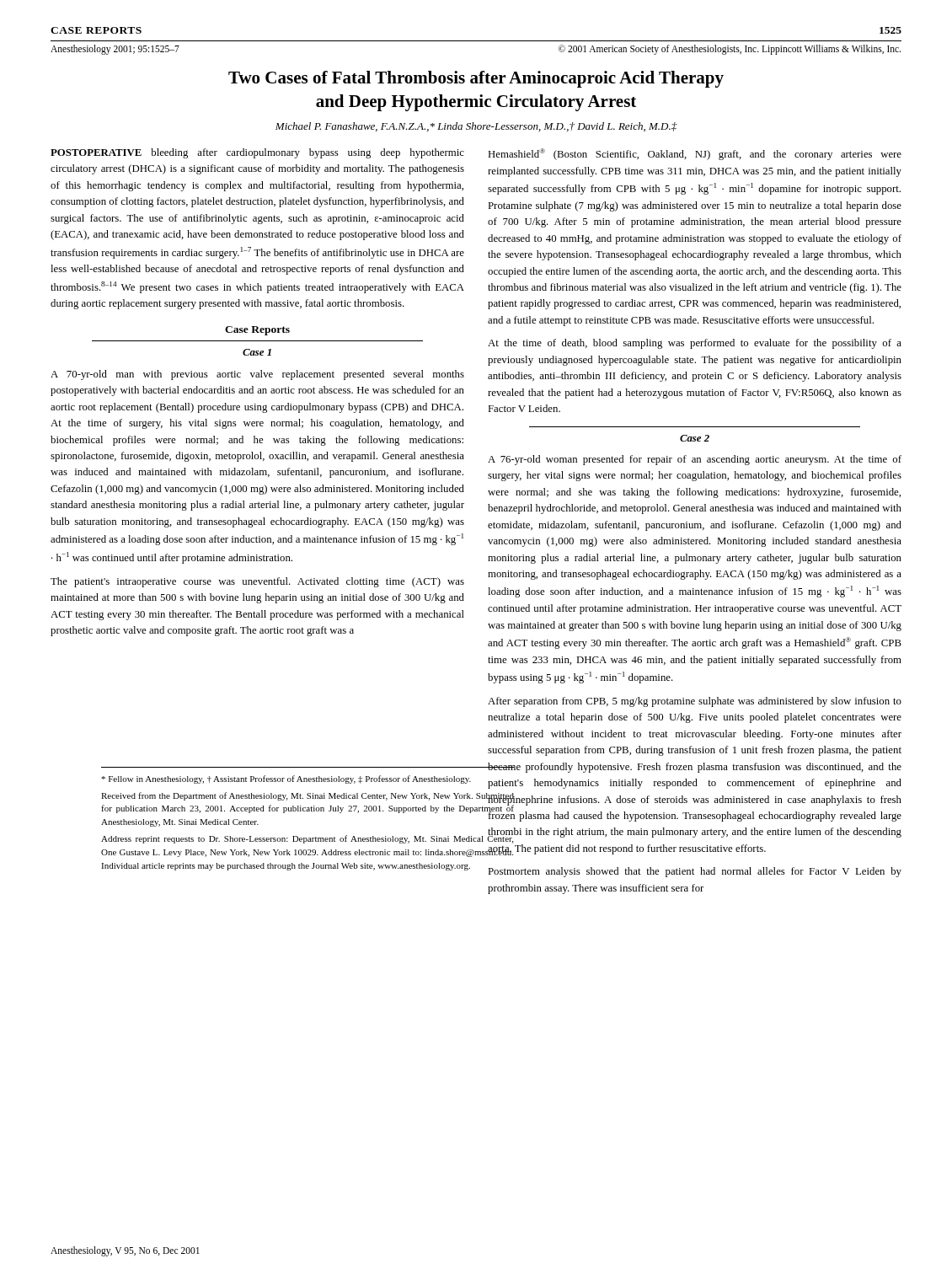Locate the text block containing "After separation from CPB, 5 mg/kg protamine sulphate"
This screenshot has width=952, height=1264.
point(695,775)
